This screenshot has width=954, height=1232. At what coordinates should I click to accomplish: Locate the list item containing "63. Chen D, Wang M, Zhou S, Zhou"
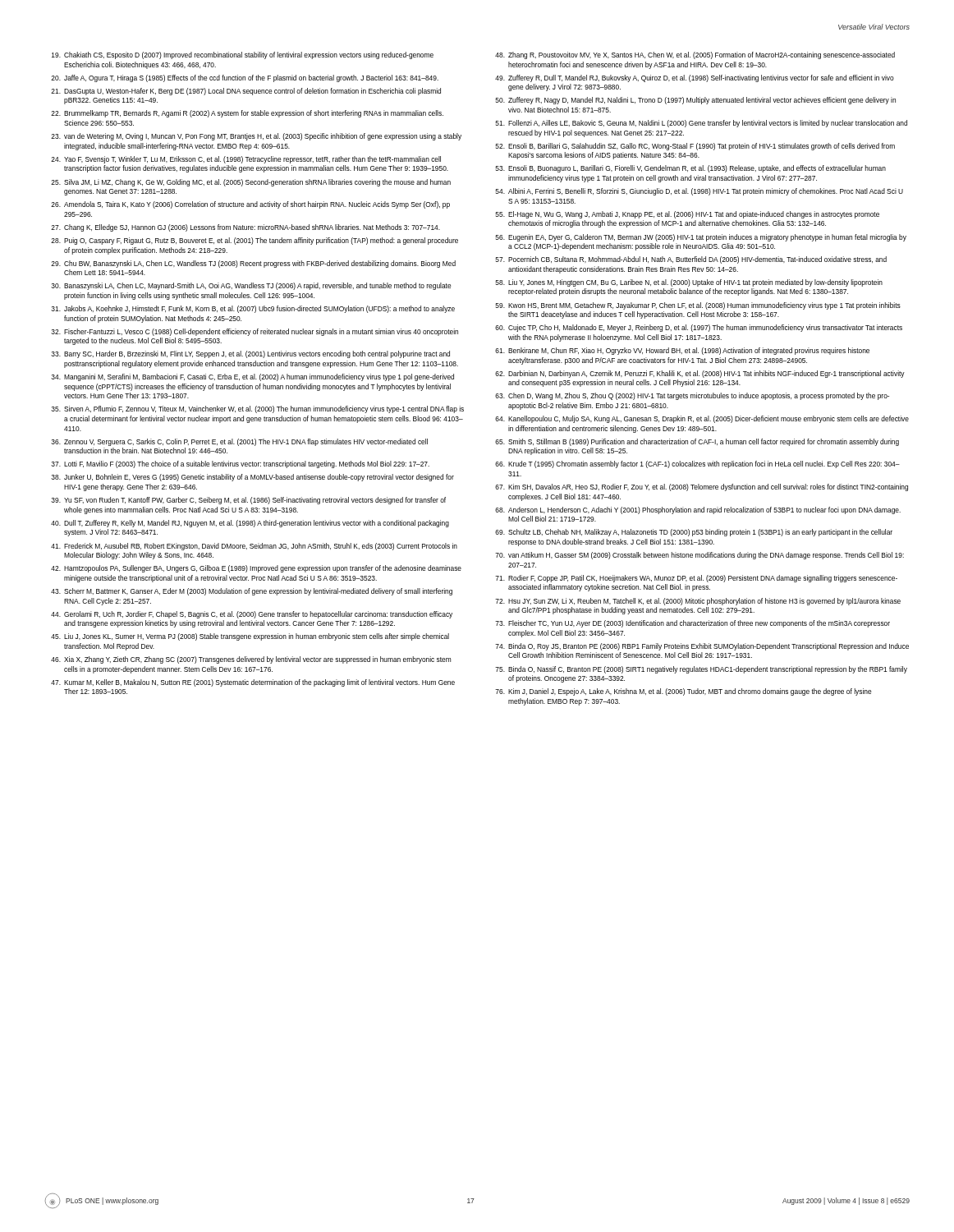pos(699,402)
